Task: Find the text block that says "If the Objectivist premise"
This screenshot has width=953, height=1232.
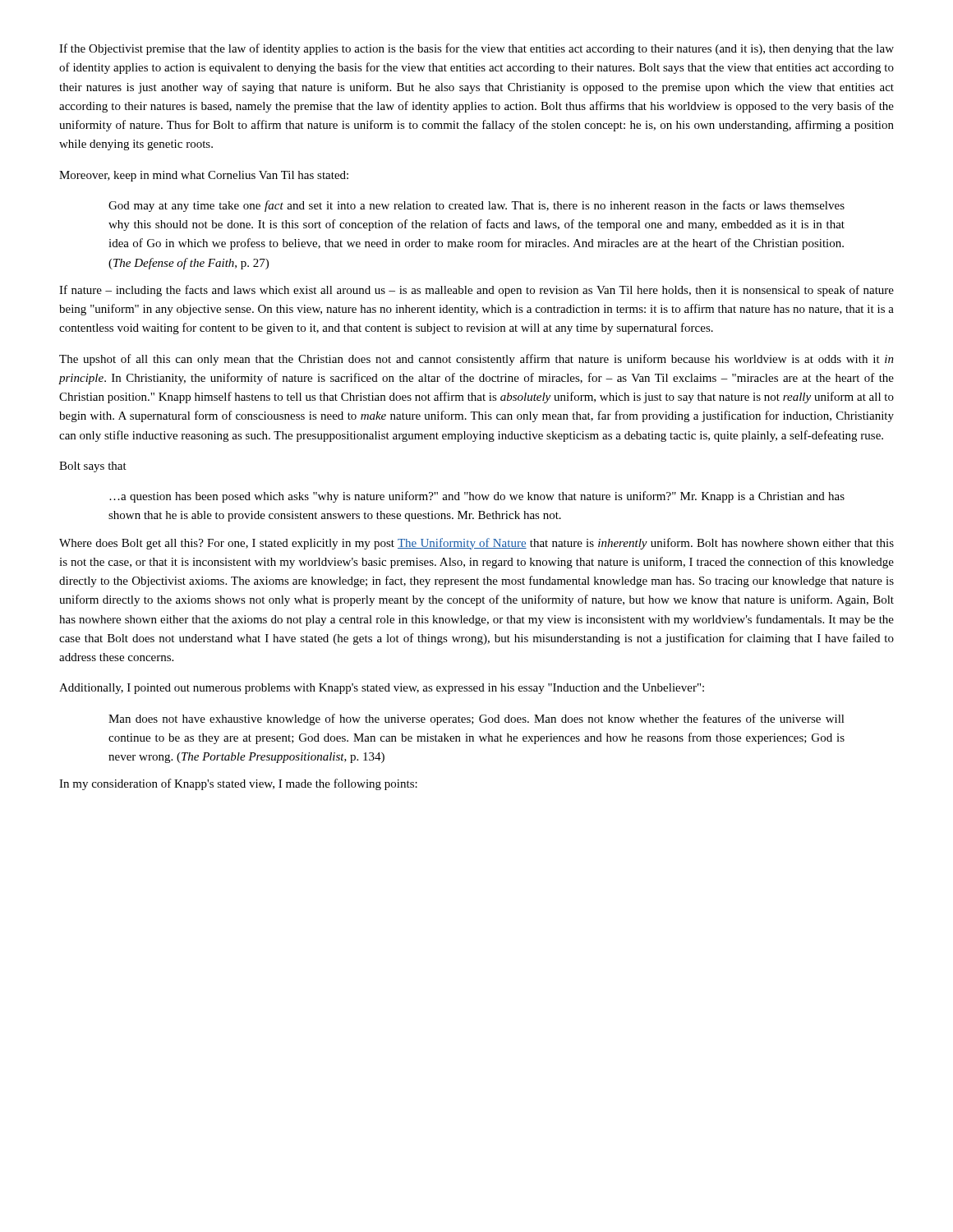Action: pos(476,96)
